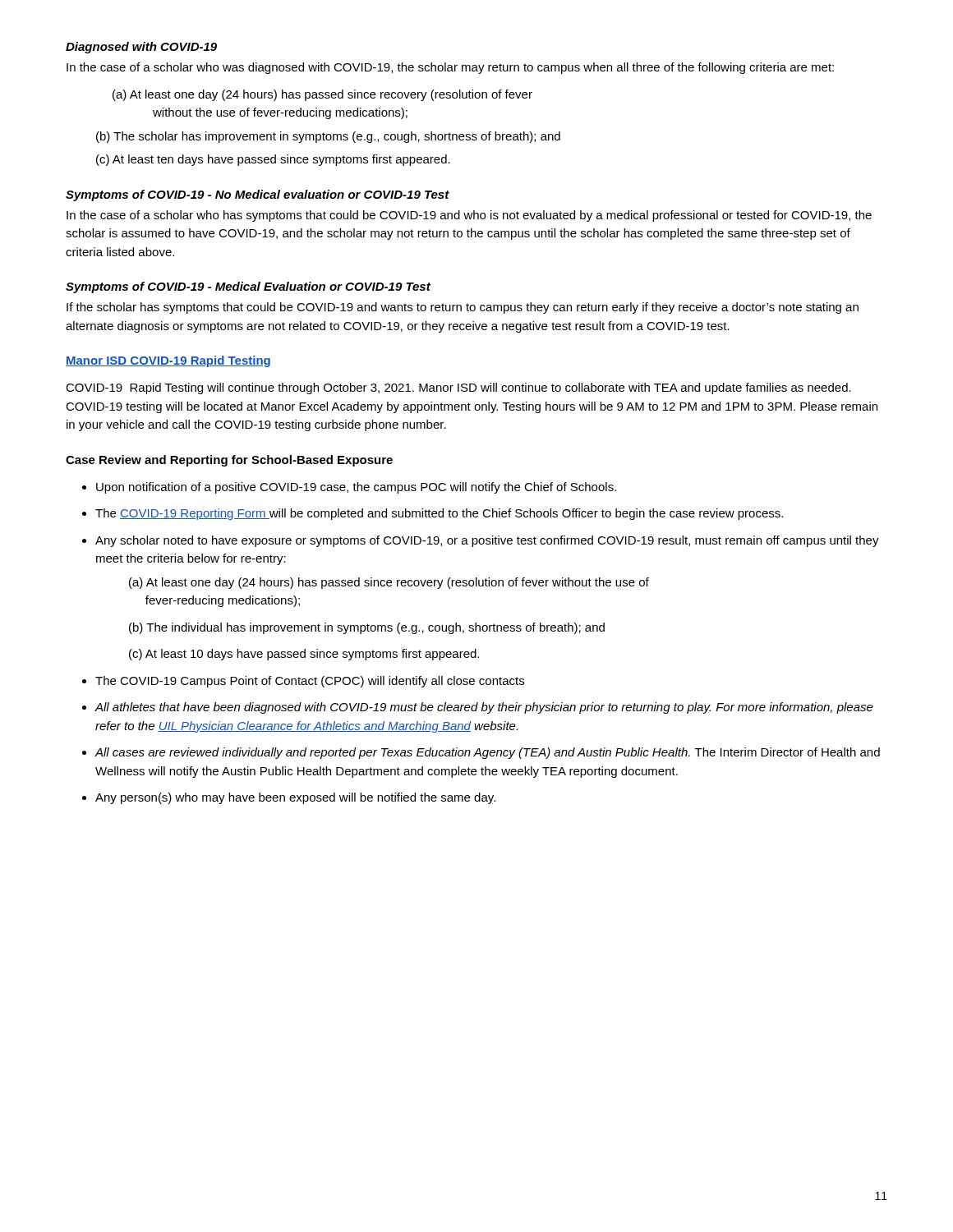Point to the section header beginning "Symptoms of COVID-19 - Medical"
Image resolution: width=953 pixels, height=1232 pixels.
248,287
